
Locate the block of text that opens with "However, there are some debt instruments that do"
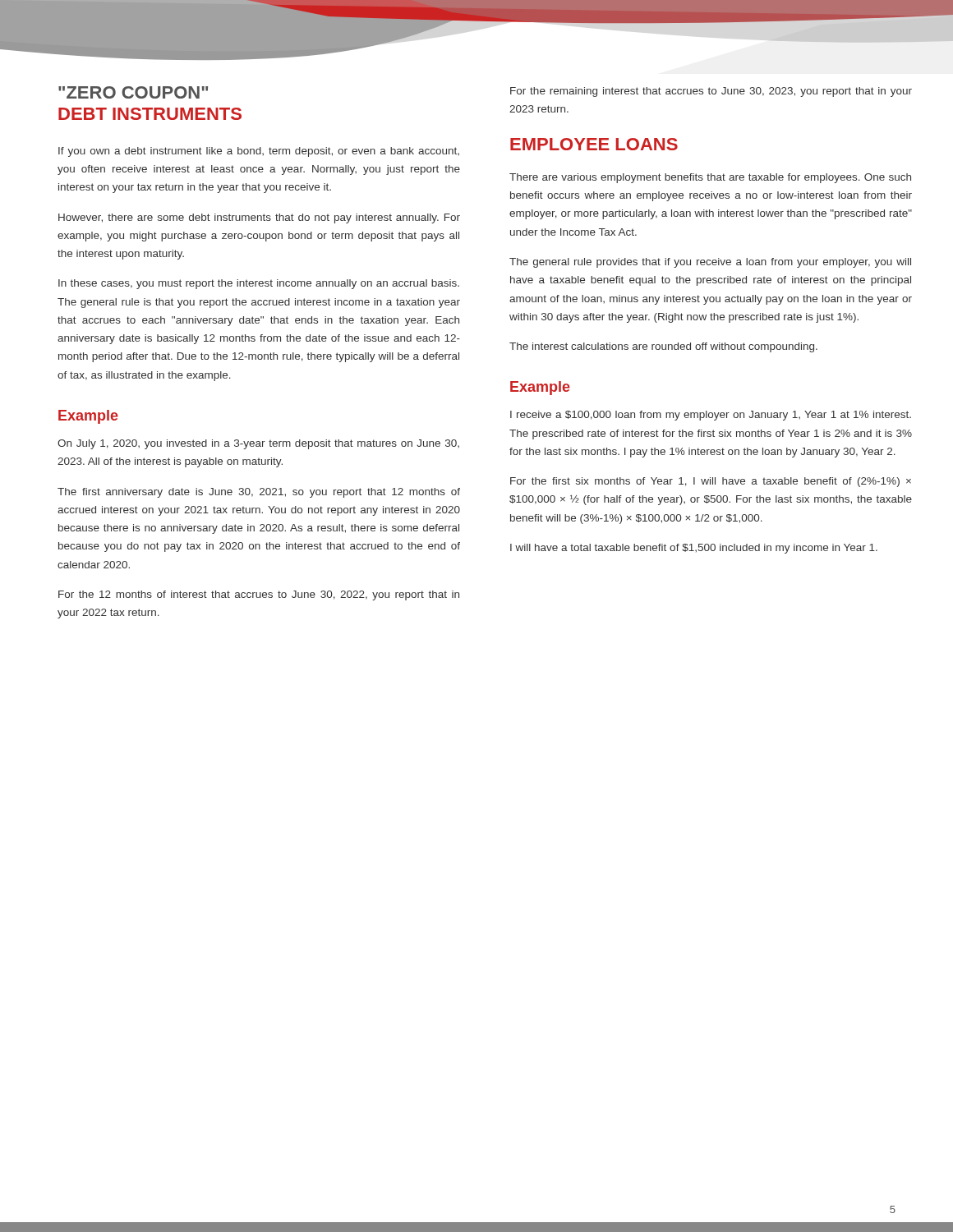point(259,235)
